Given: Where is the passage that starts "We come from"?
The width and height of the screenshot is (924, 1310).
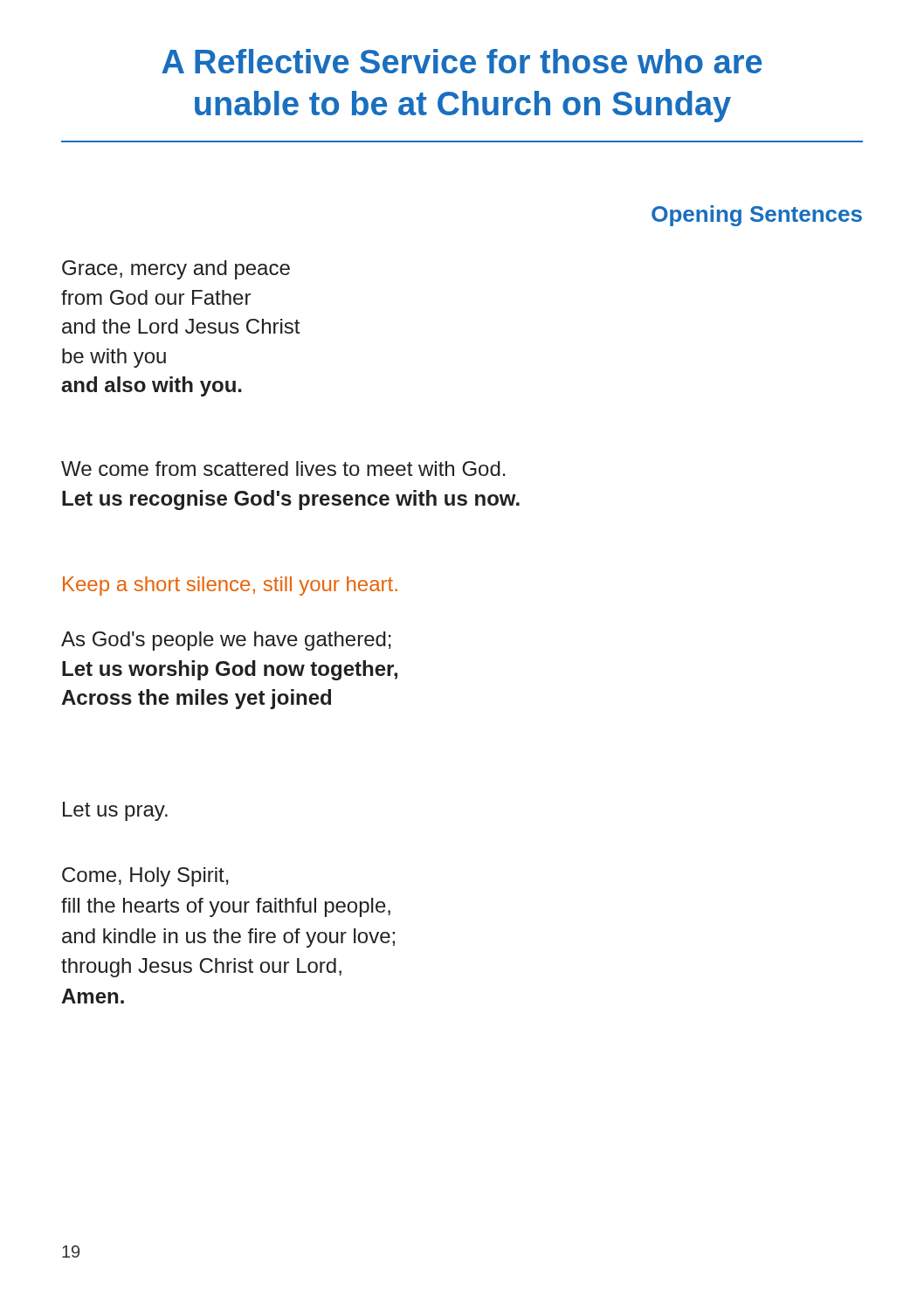Looking at the screenshot, I should (462, 484).
